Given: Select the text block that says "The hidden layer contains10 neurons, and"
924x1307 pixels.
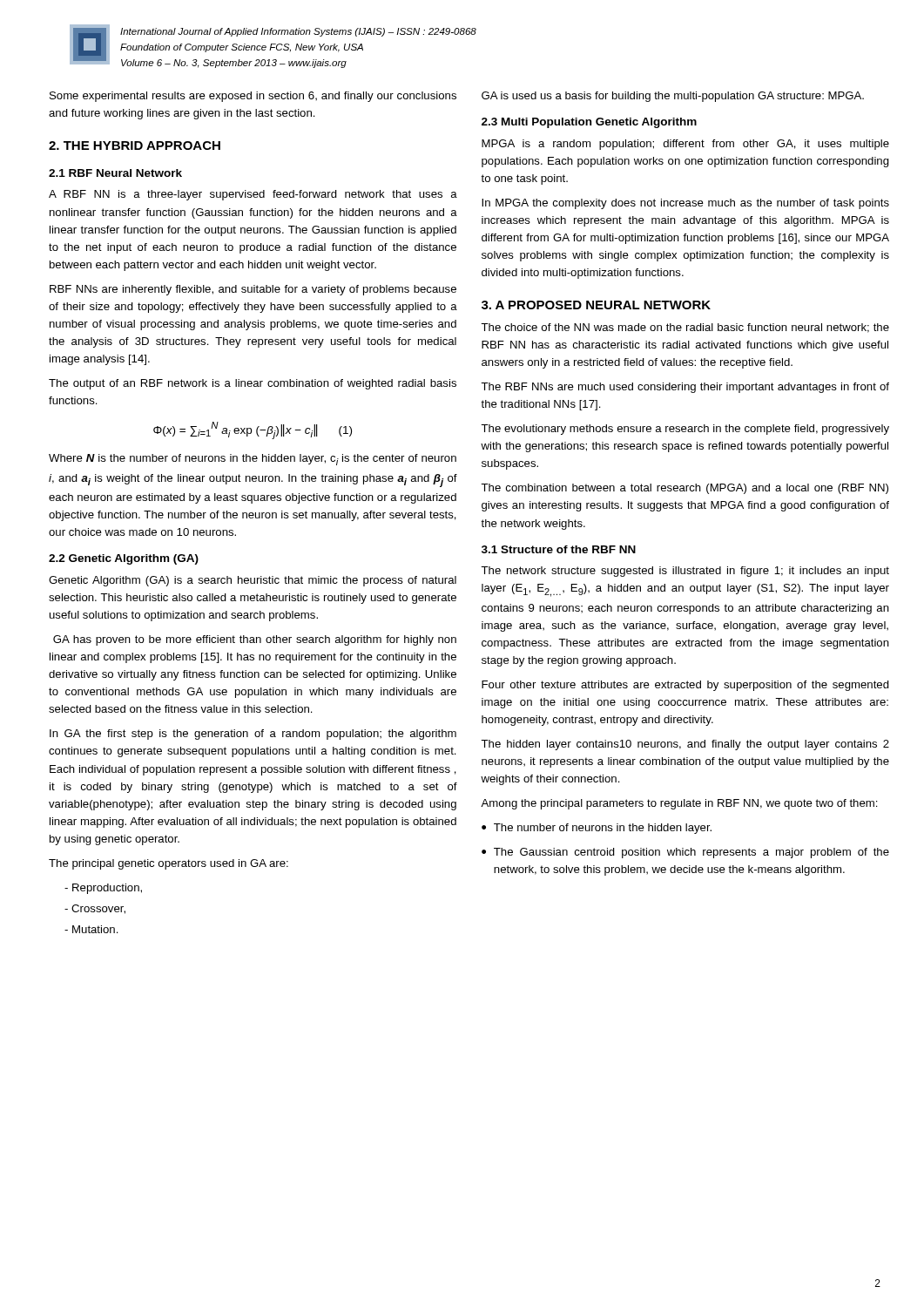Looking at the screenshot, I should pyautogui.click(x=685, y=762).
